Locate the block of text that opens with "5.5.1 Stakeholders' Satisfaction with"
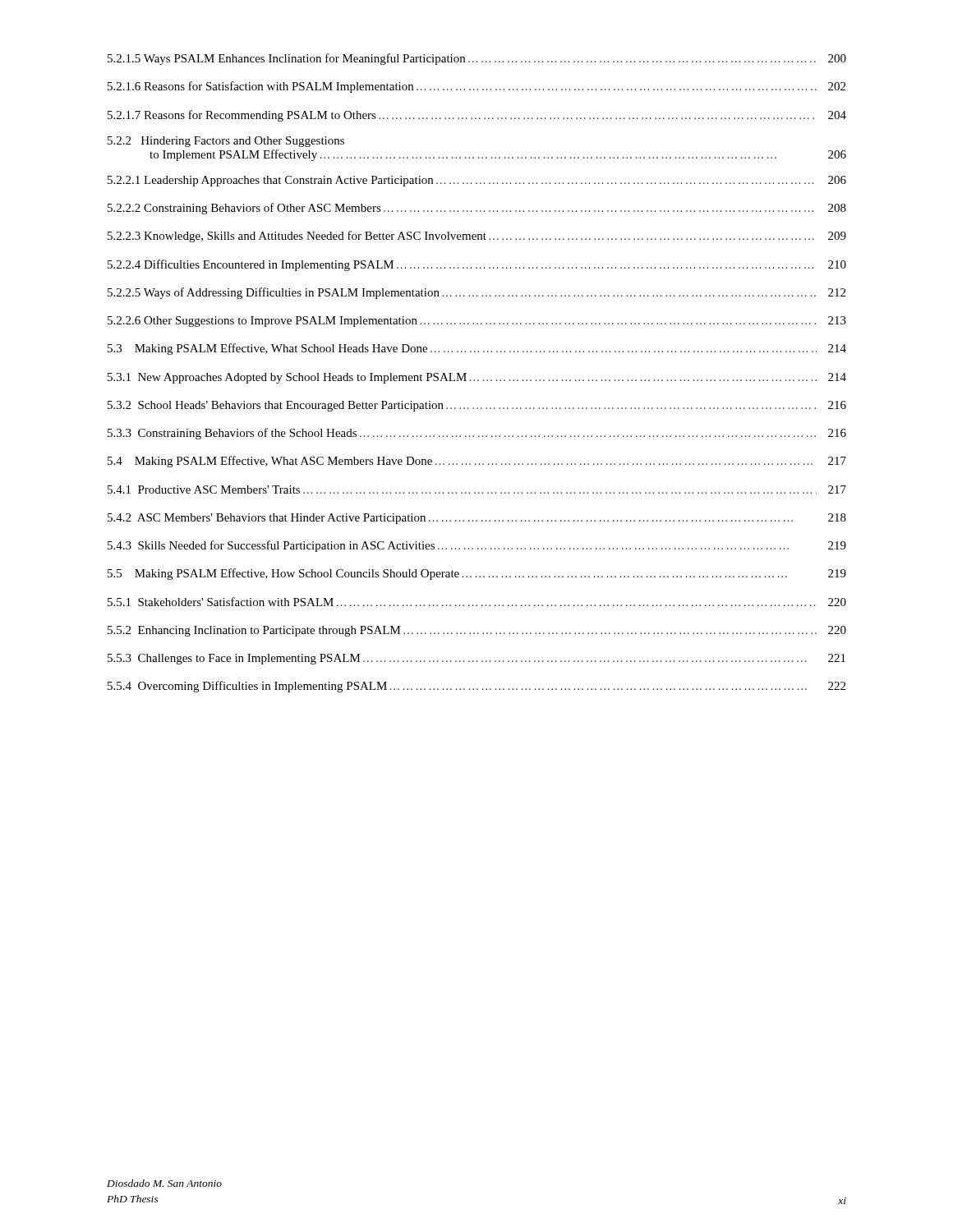 pyautogui.click(x=476, y=602)
